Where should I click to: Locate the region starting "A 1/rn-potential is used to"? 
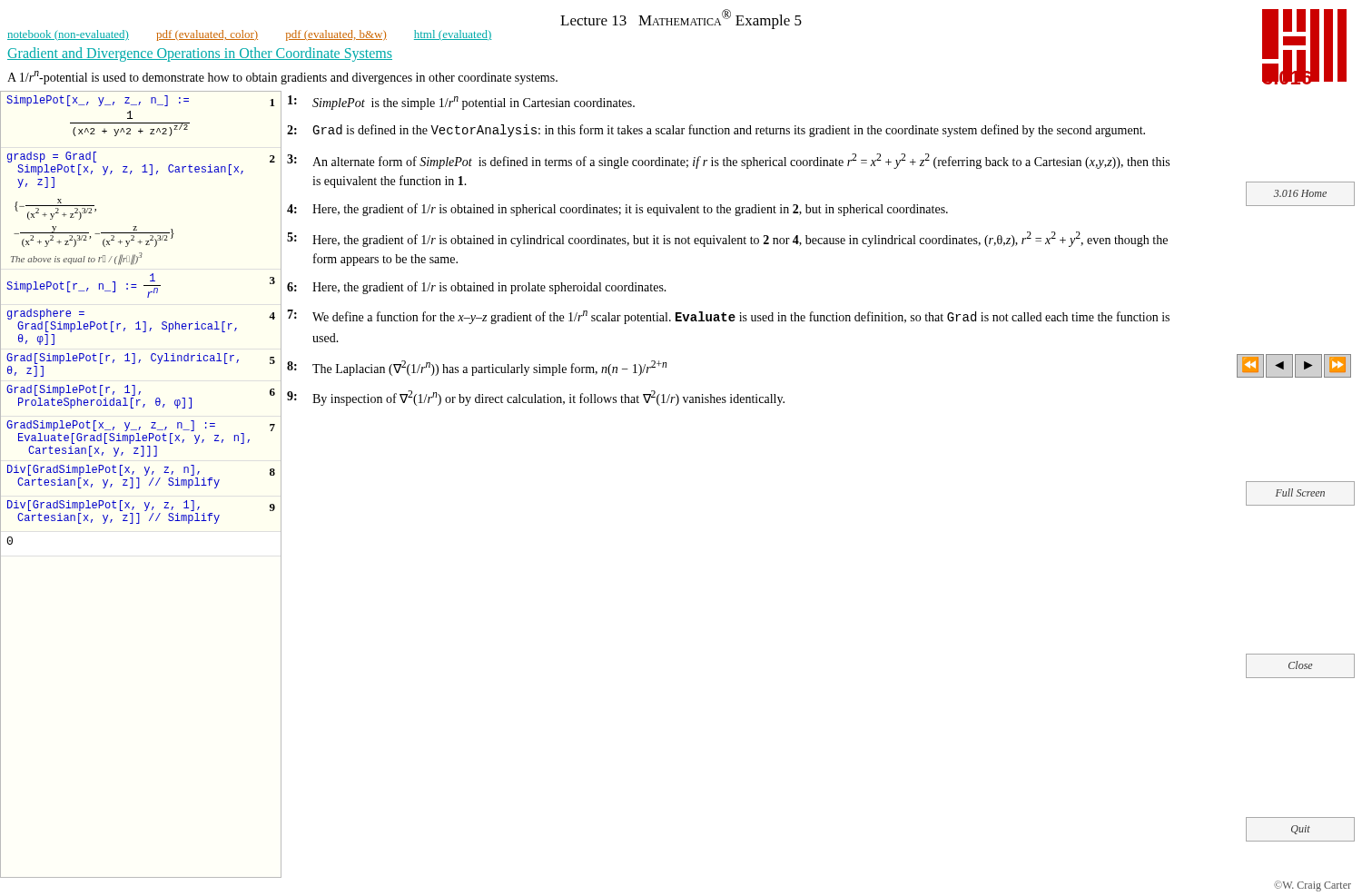click(x=283, y=76)
